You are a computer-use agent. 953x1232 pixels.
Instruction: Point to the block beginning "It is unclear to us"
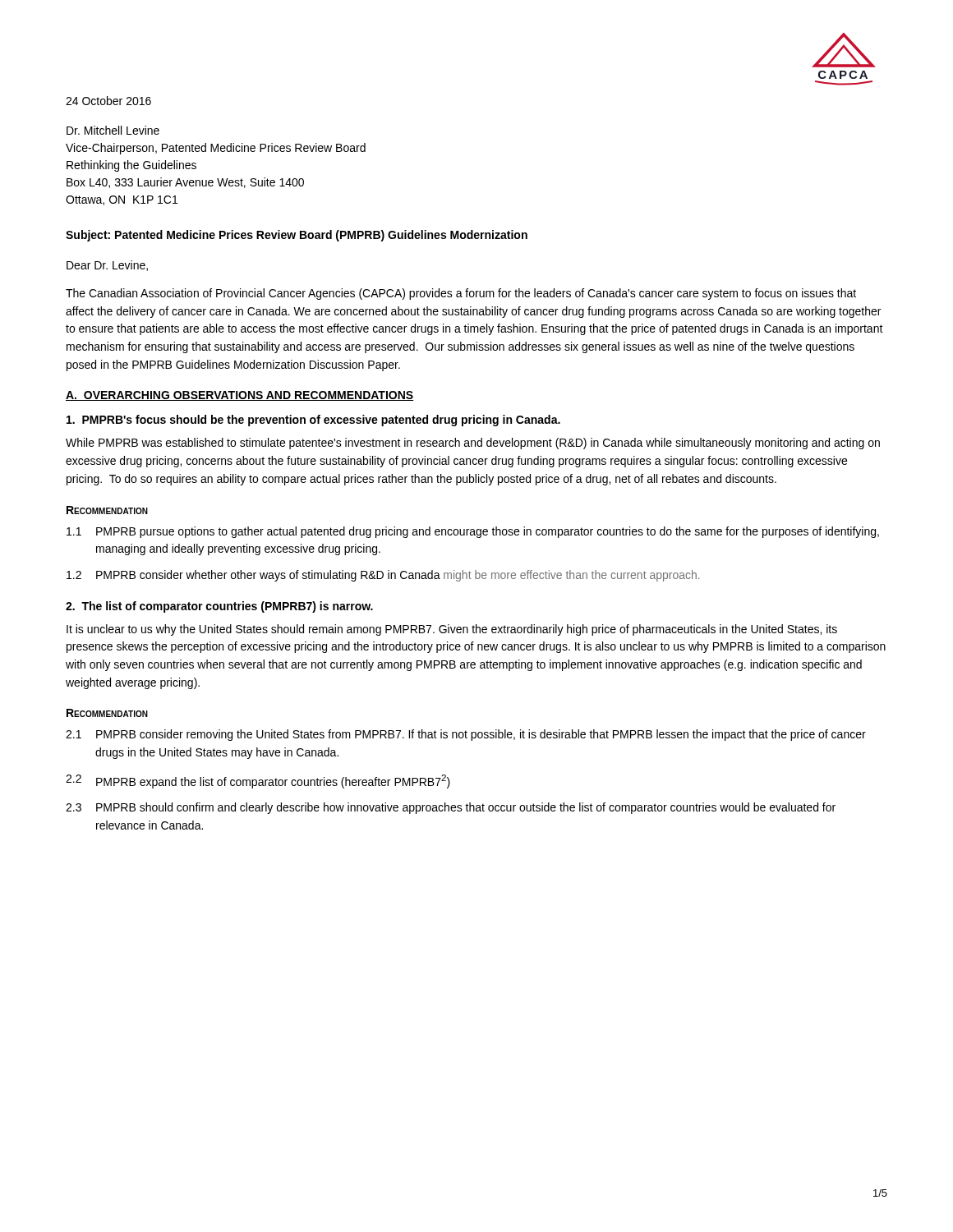[476, 655]
